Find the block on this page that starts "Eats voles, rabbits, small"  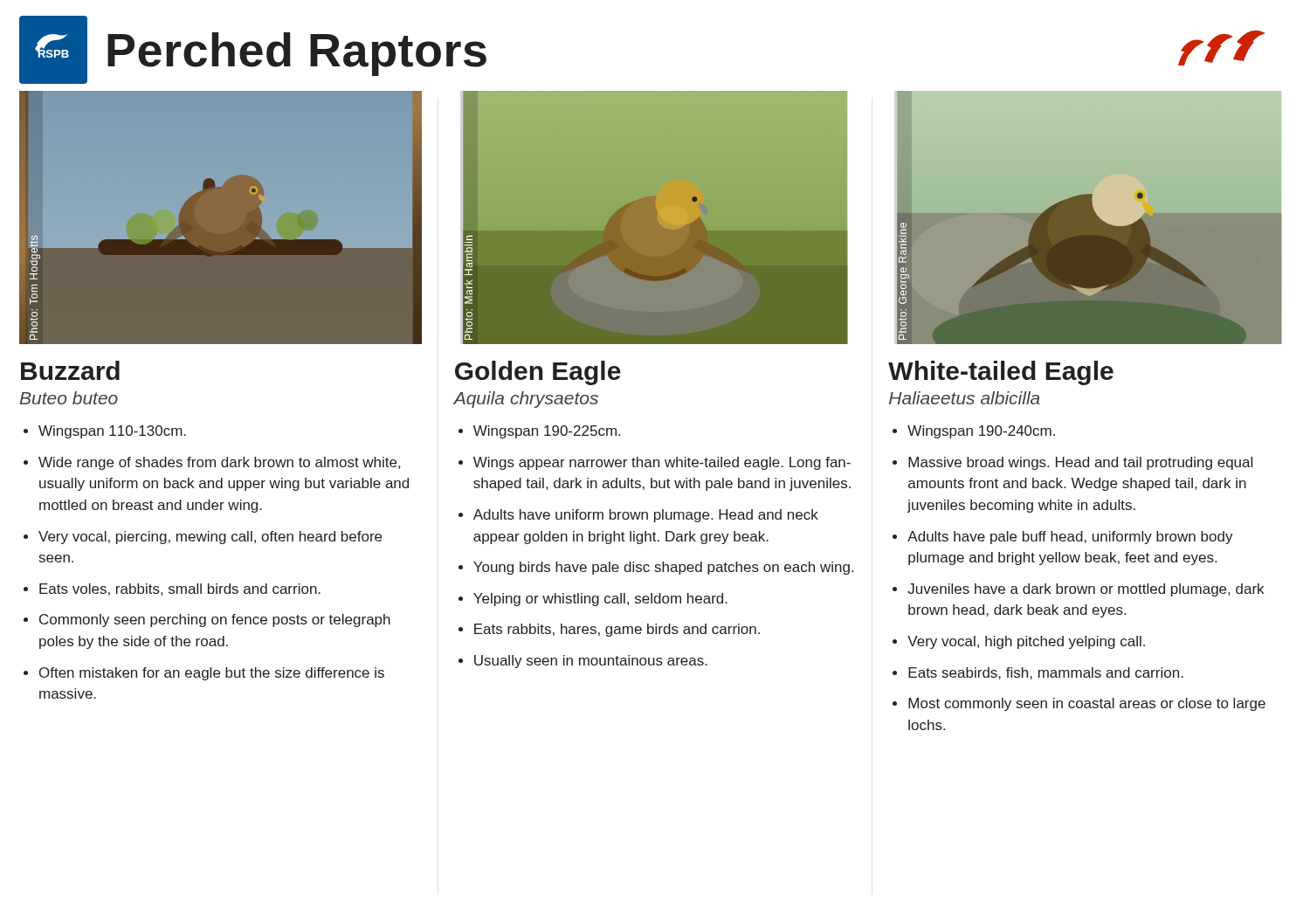(180, 589)
